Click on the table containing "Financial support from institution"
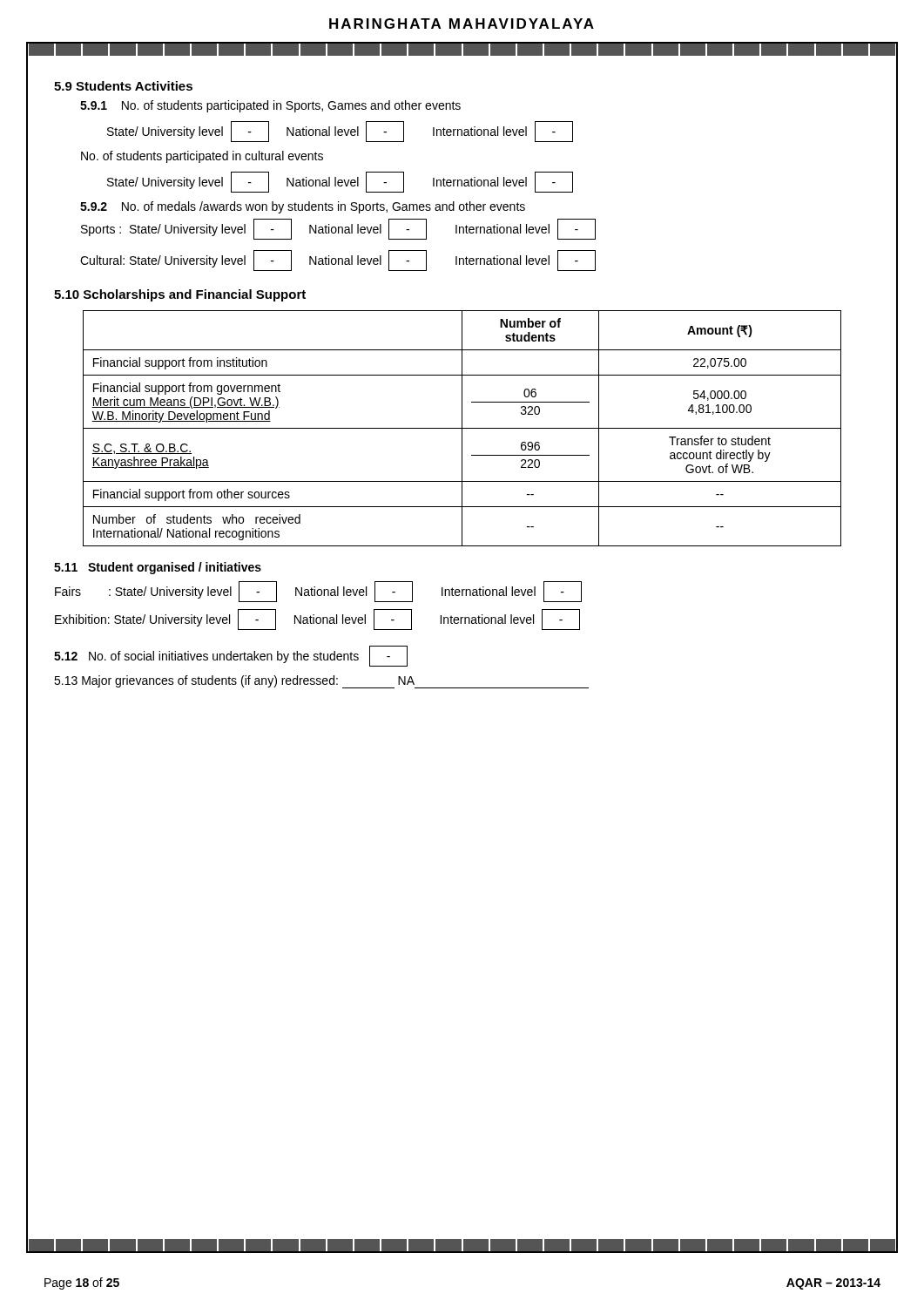 (x=462, y=428)
